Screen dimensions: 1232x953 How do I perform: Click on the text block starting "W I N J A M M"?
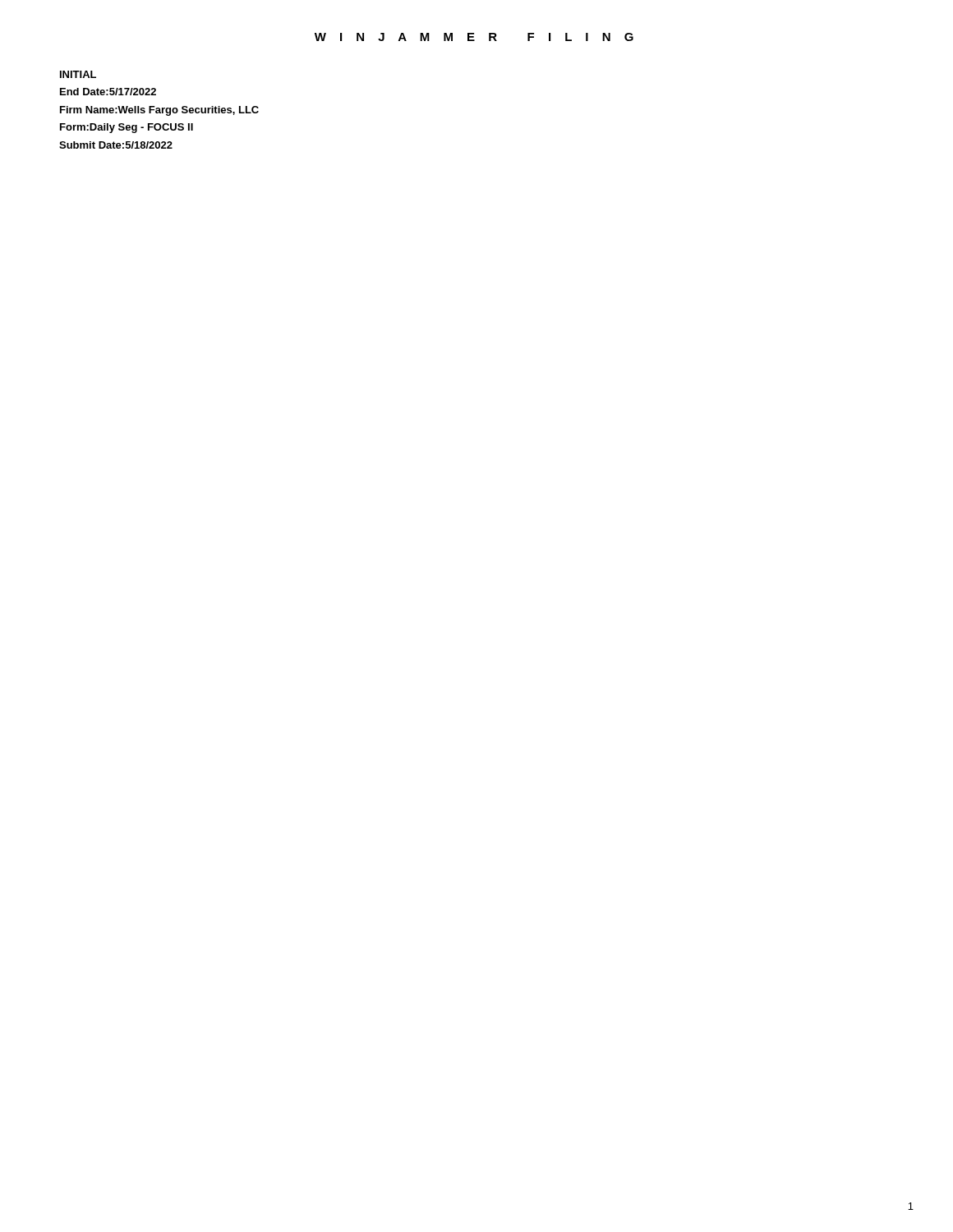476,37
